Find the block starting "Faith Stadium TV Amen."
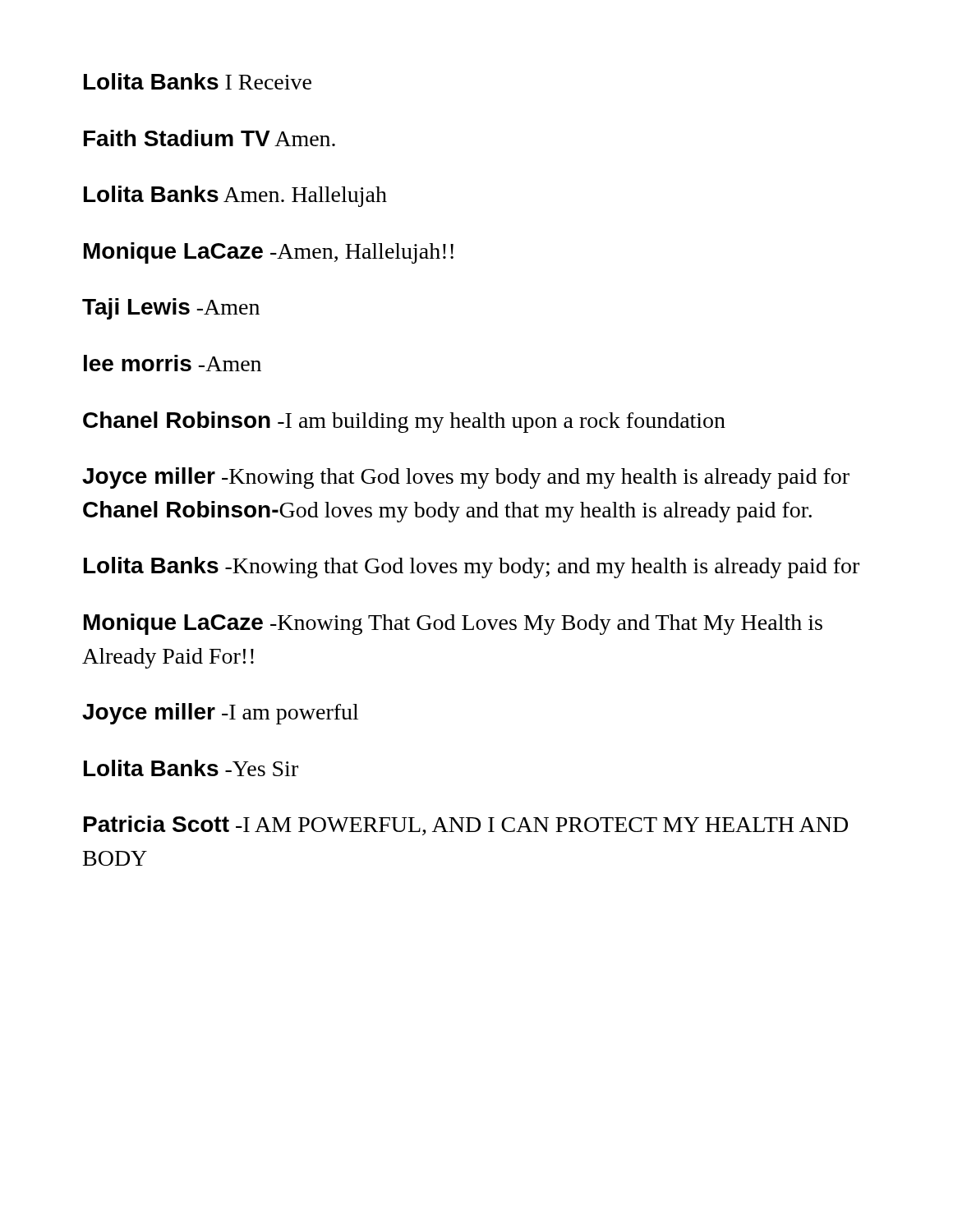 209,138
